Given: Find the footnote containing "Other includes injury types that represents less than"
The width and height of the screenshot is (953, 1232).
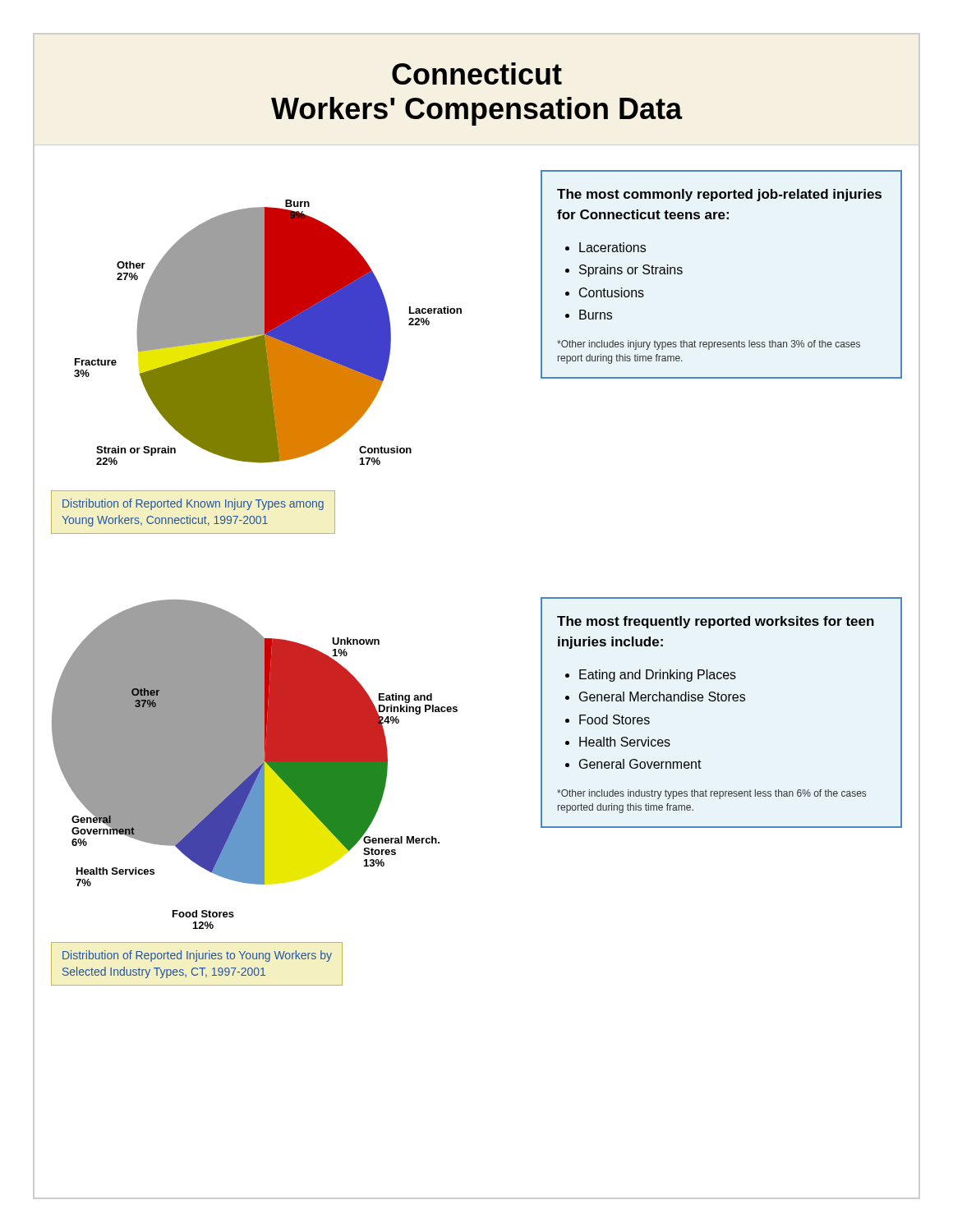Looking at the screenshot, I should pos(709,351).
